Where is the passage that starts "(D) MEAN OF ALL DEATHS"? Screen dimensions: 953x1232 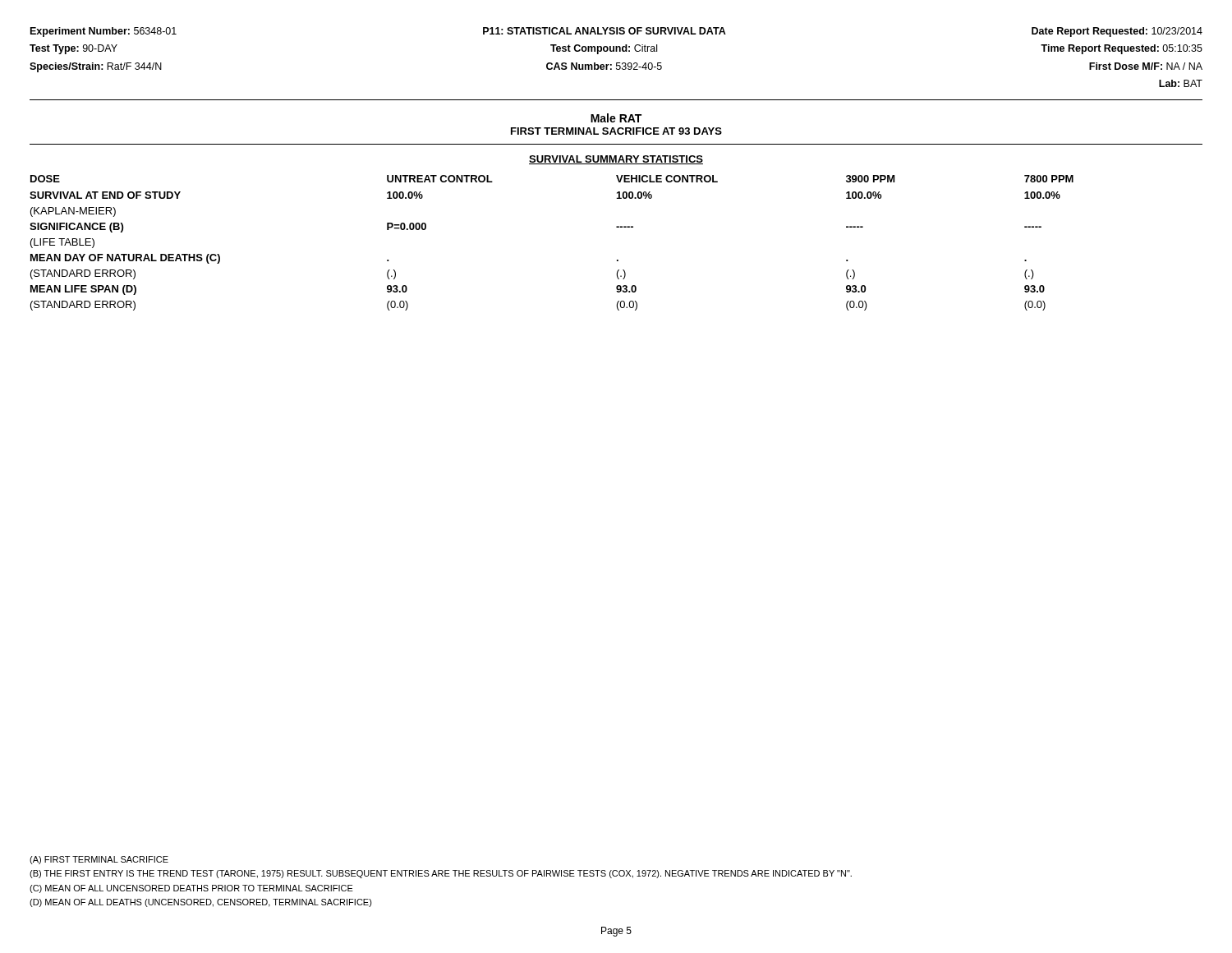click(x=201, y=902)
